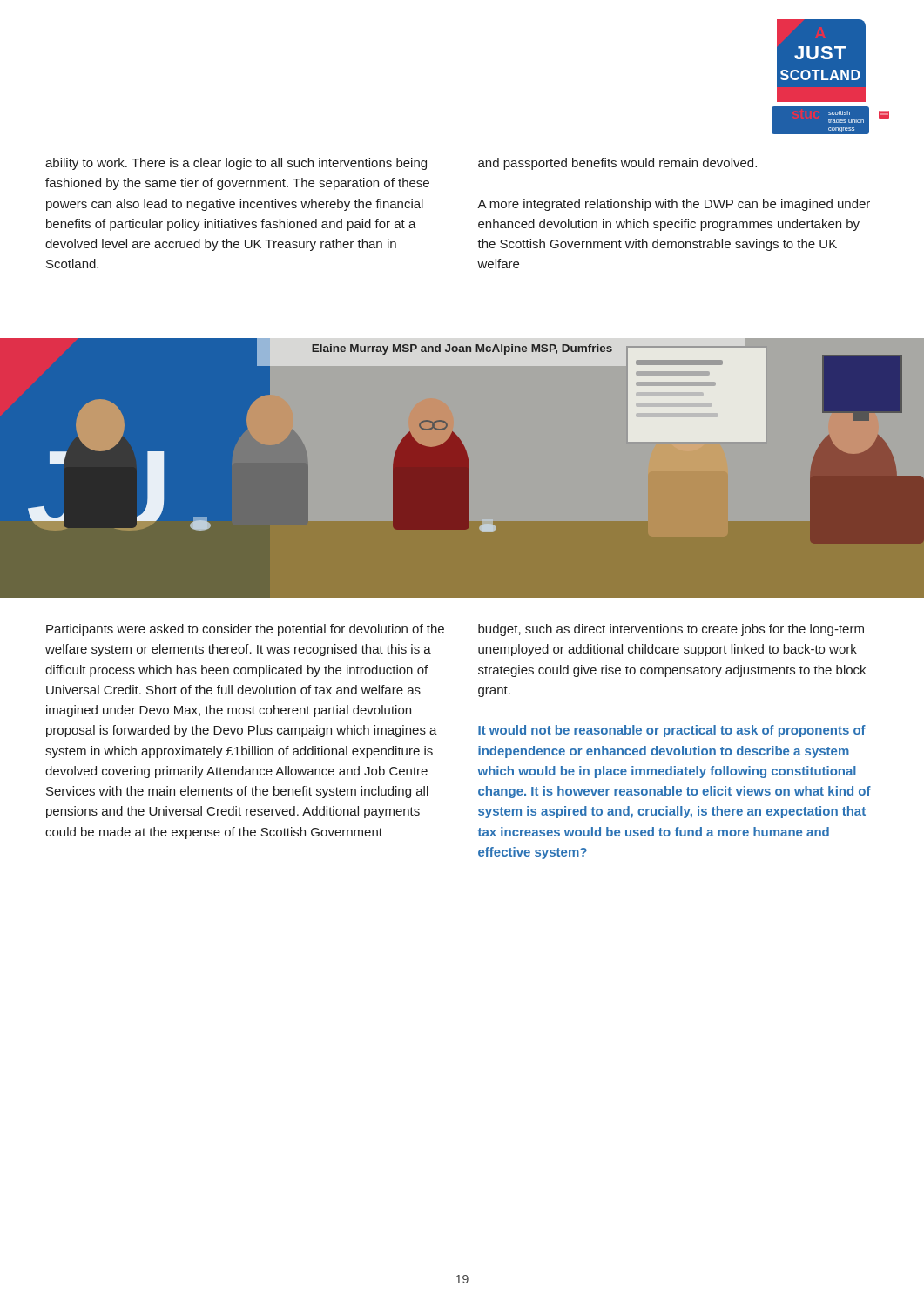Locate the photo
This screenshot has width=924, height=1307.
[462, 468]
